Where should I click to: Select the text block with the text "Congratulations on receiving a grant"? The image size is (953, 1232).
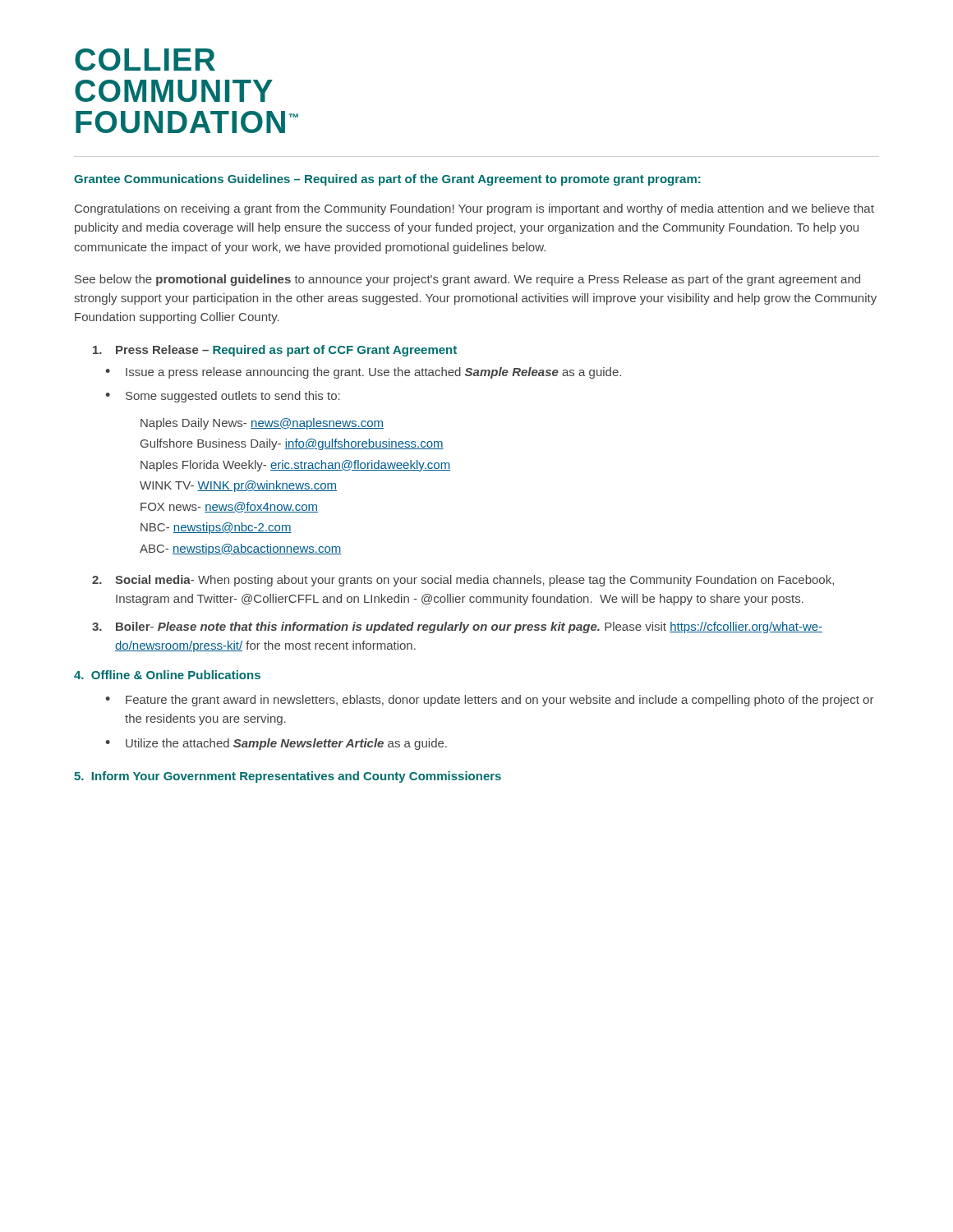[474, 227]
